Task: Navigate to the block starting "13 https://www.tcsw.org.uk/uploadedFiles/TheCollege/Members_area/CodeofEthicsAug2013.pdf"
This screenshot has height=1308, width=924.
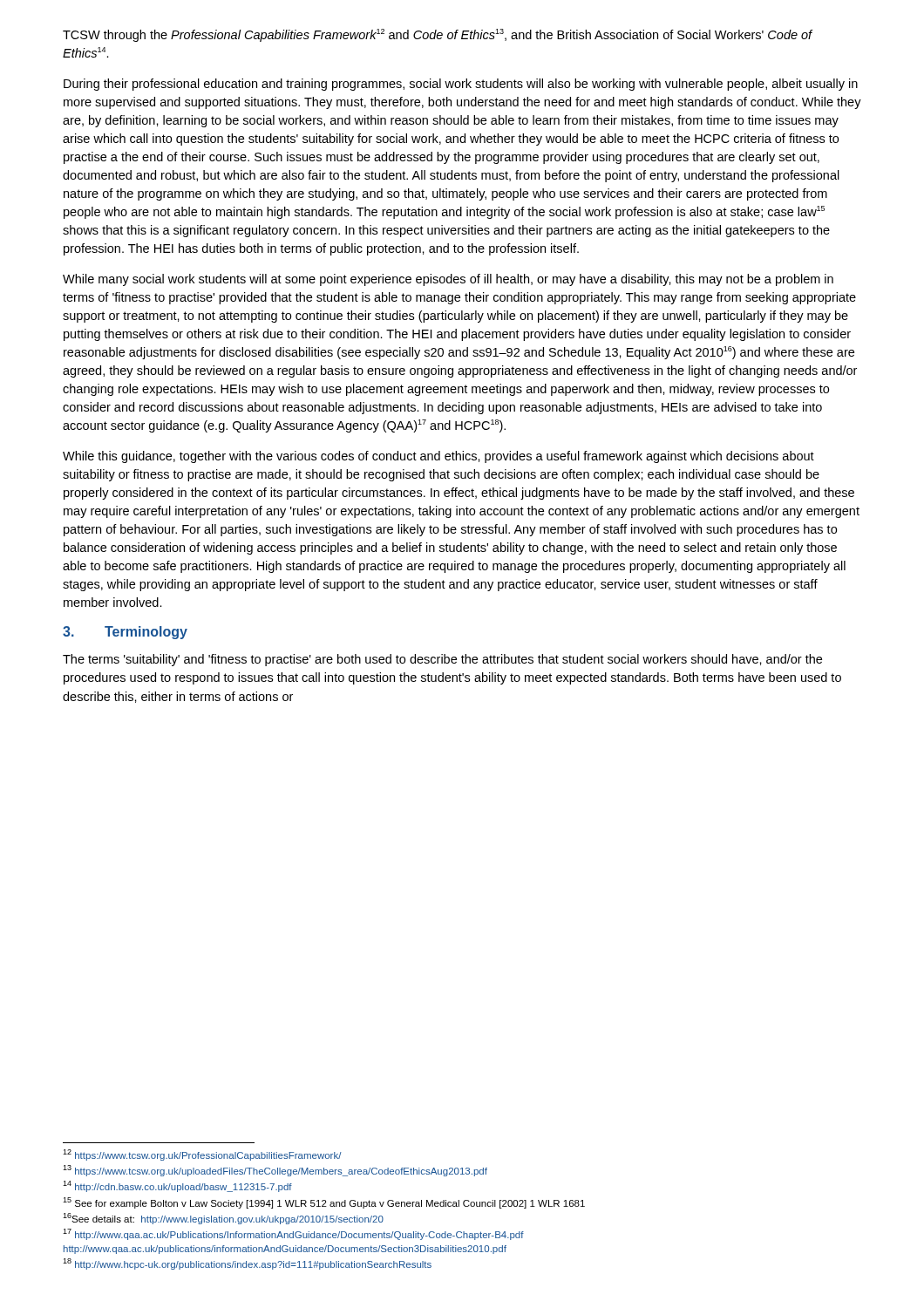Action: [x=275, y=1171]
